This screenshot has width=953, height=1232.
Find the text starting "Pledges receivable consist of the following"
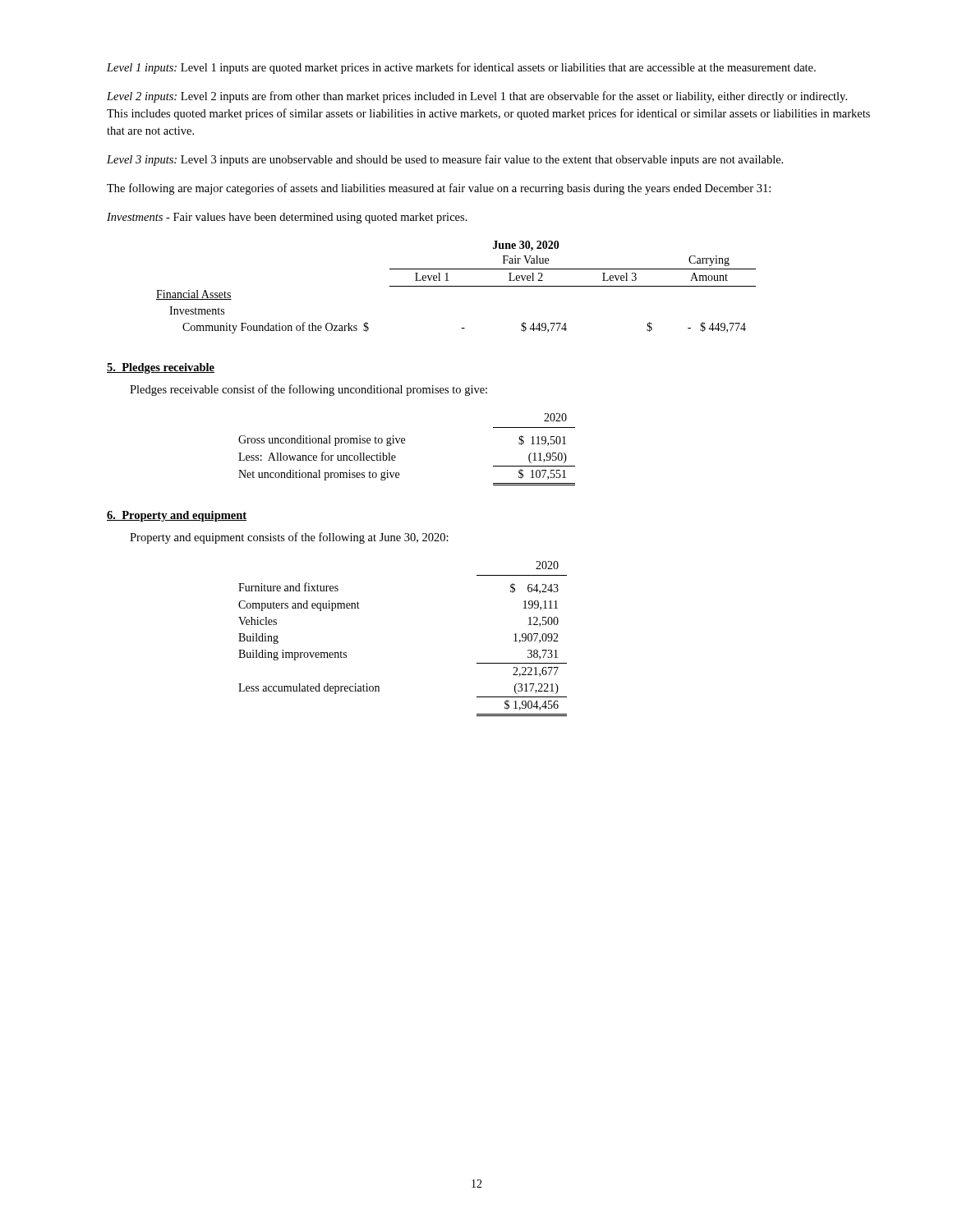point(309,389)
